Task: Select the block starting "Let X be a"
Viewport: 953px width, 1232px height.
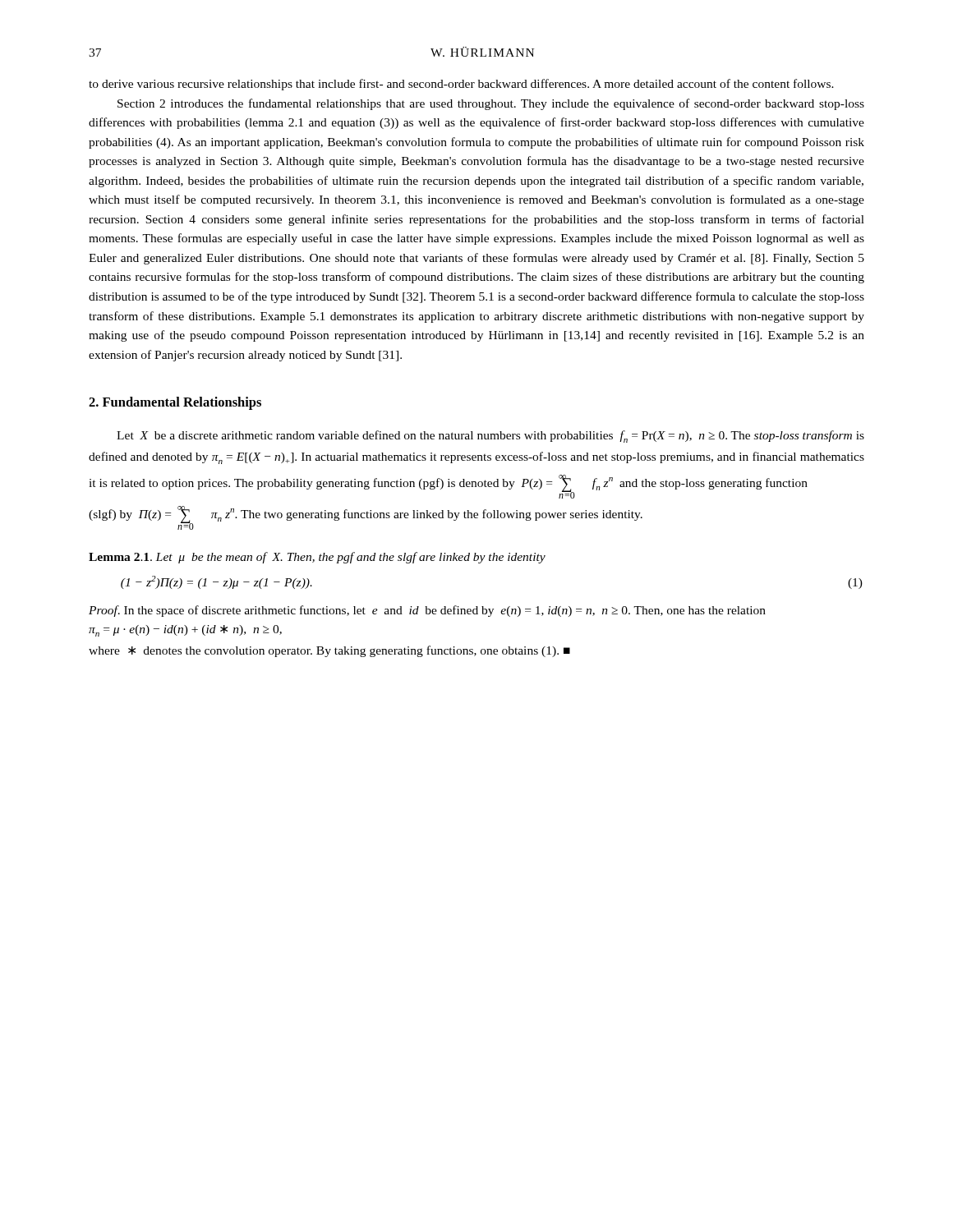Action: (476, 464)
